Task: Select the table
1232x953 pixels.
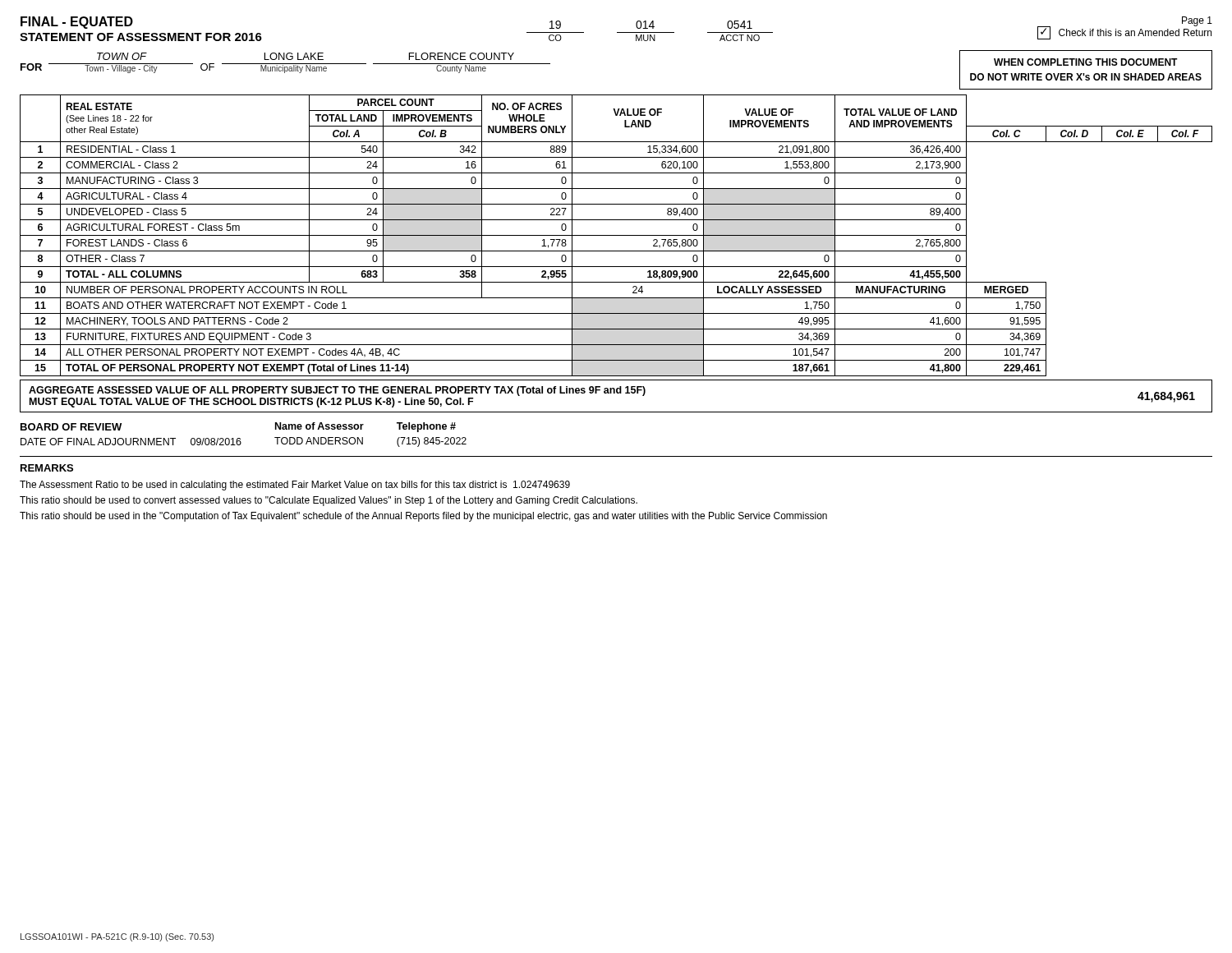Action: (x=616, y=235)
